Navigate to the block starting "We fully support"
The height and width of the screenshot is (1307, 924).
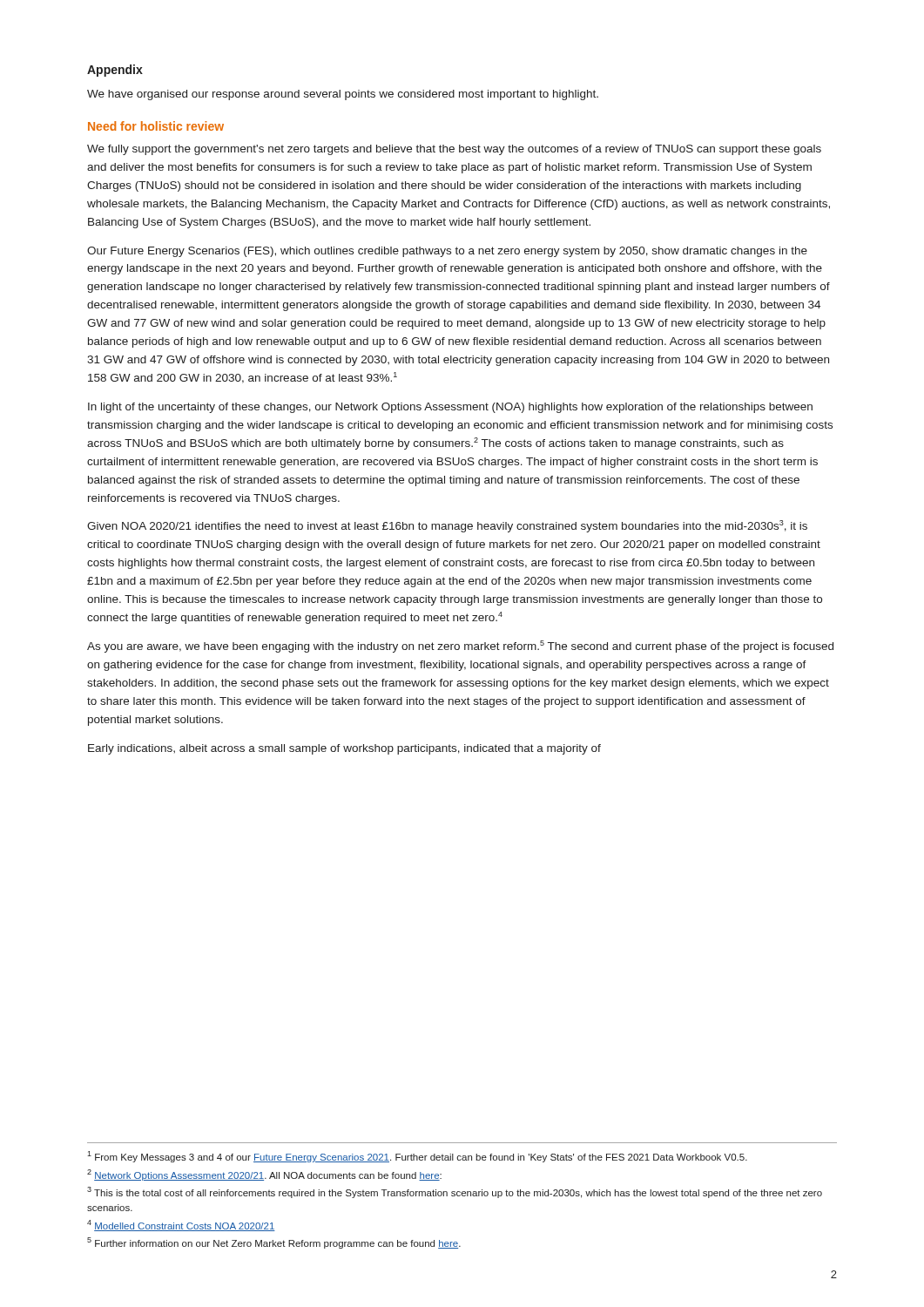coord(462,186)
